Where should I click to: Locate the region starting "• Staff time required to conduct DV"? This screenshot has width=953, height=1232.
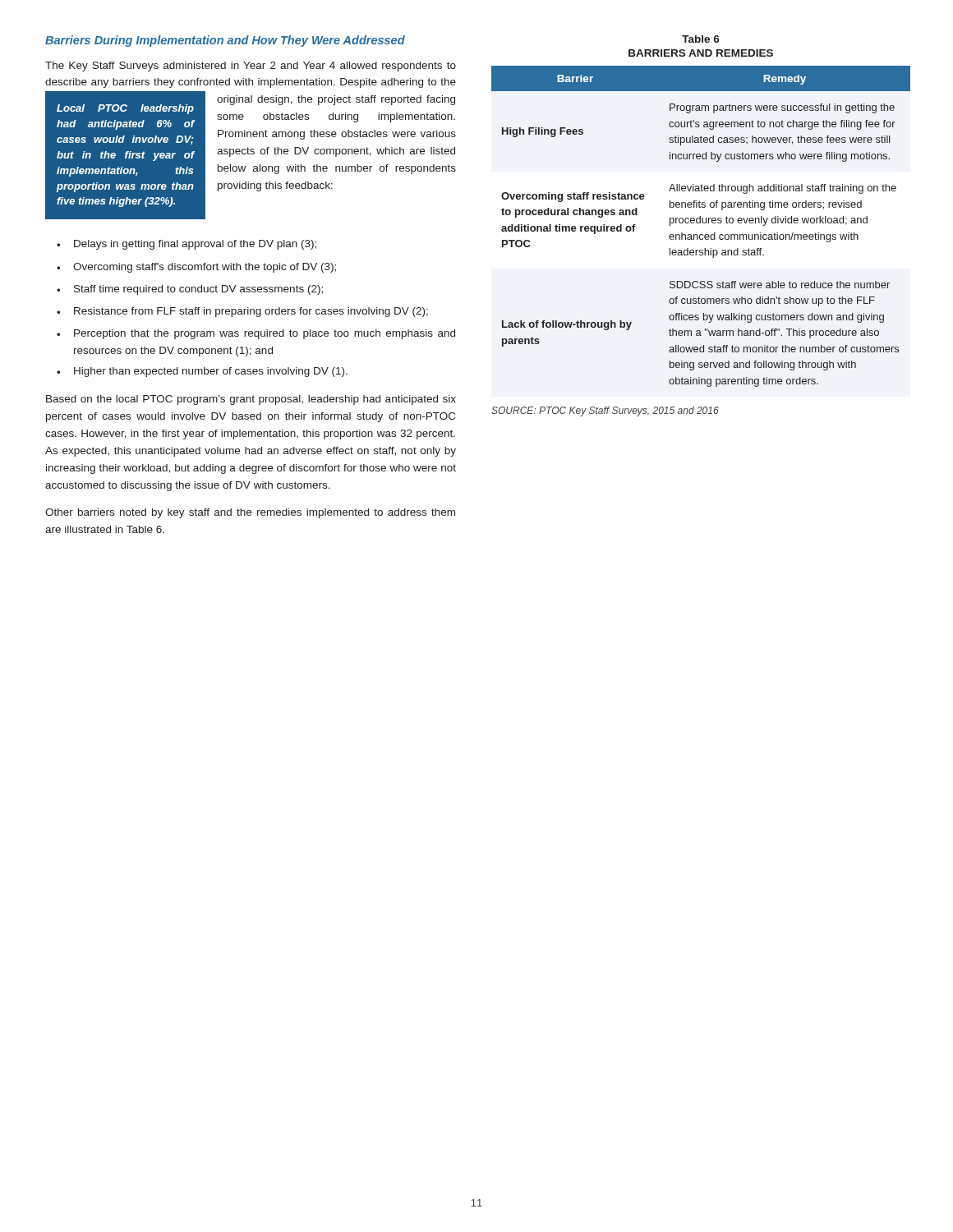click(256, 290)
